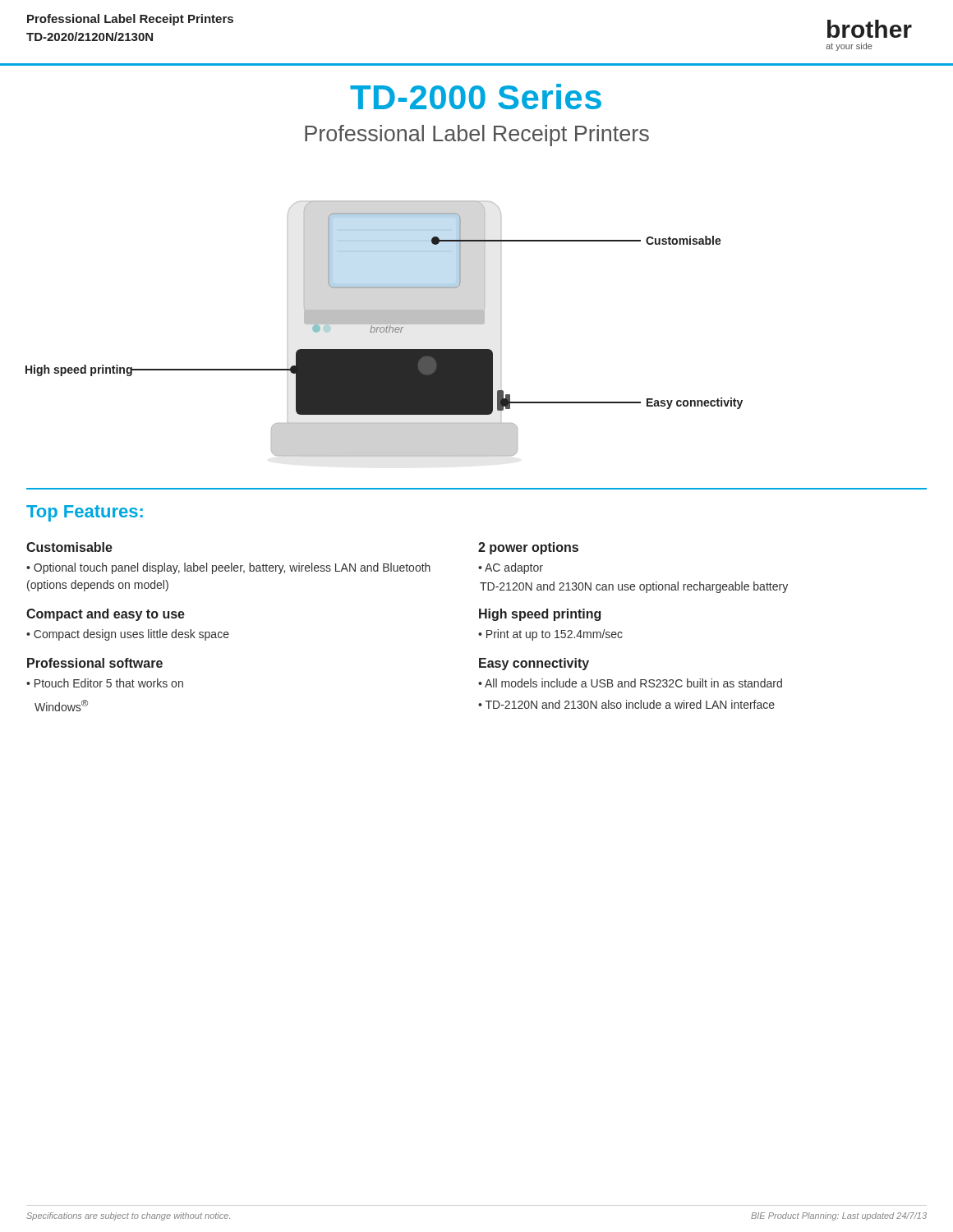
Task: Find the list item that reads "• Ptouch Editor 5 that works"
Action: coord(105,683)
